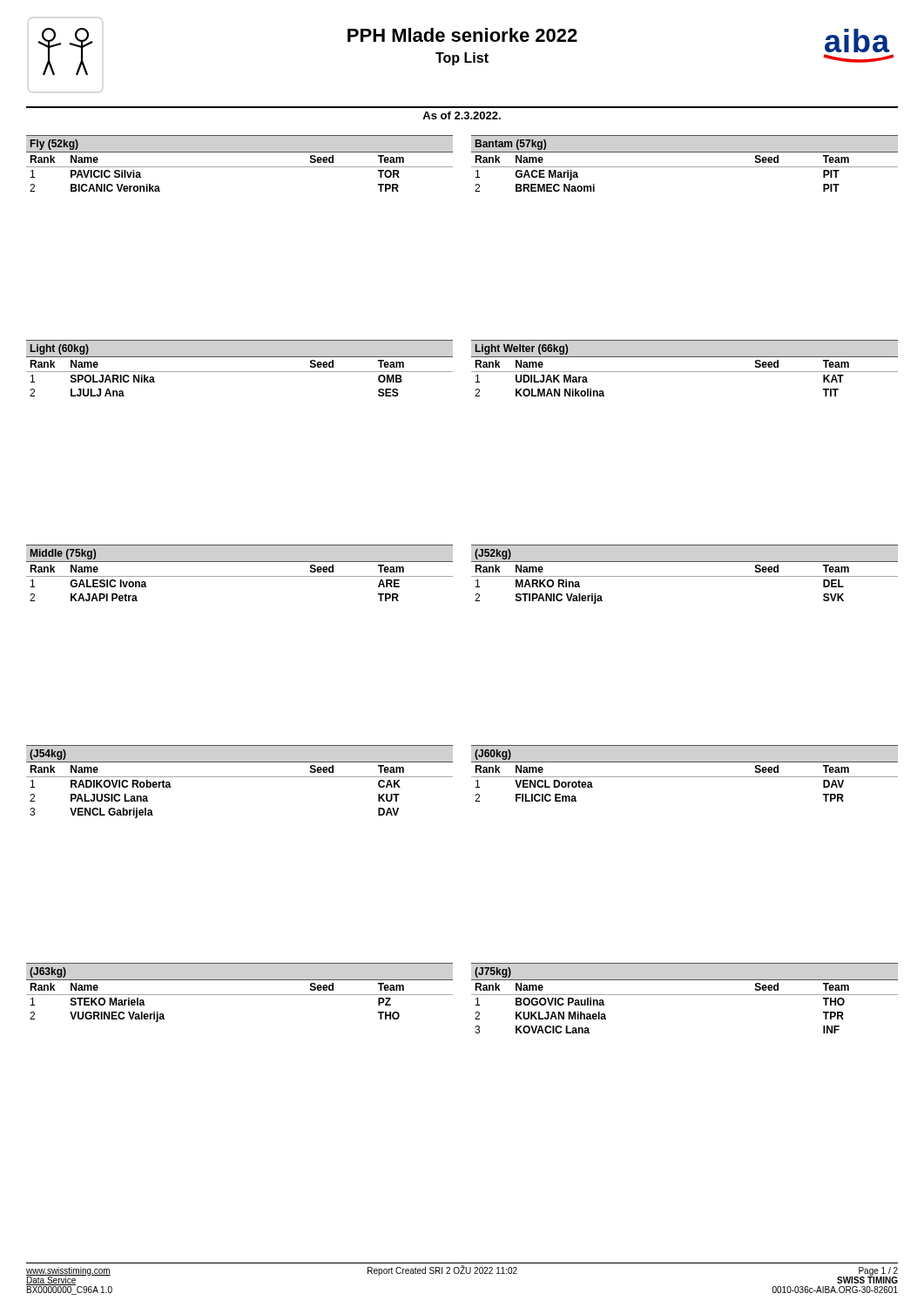This screenshot has width=924, height=1307.
Task: Locate the table with the text "KUKLJAN Mihaela"
Action: pos(684,1000)
